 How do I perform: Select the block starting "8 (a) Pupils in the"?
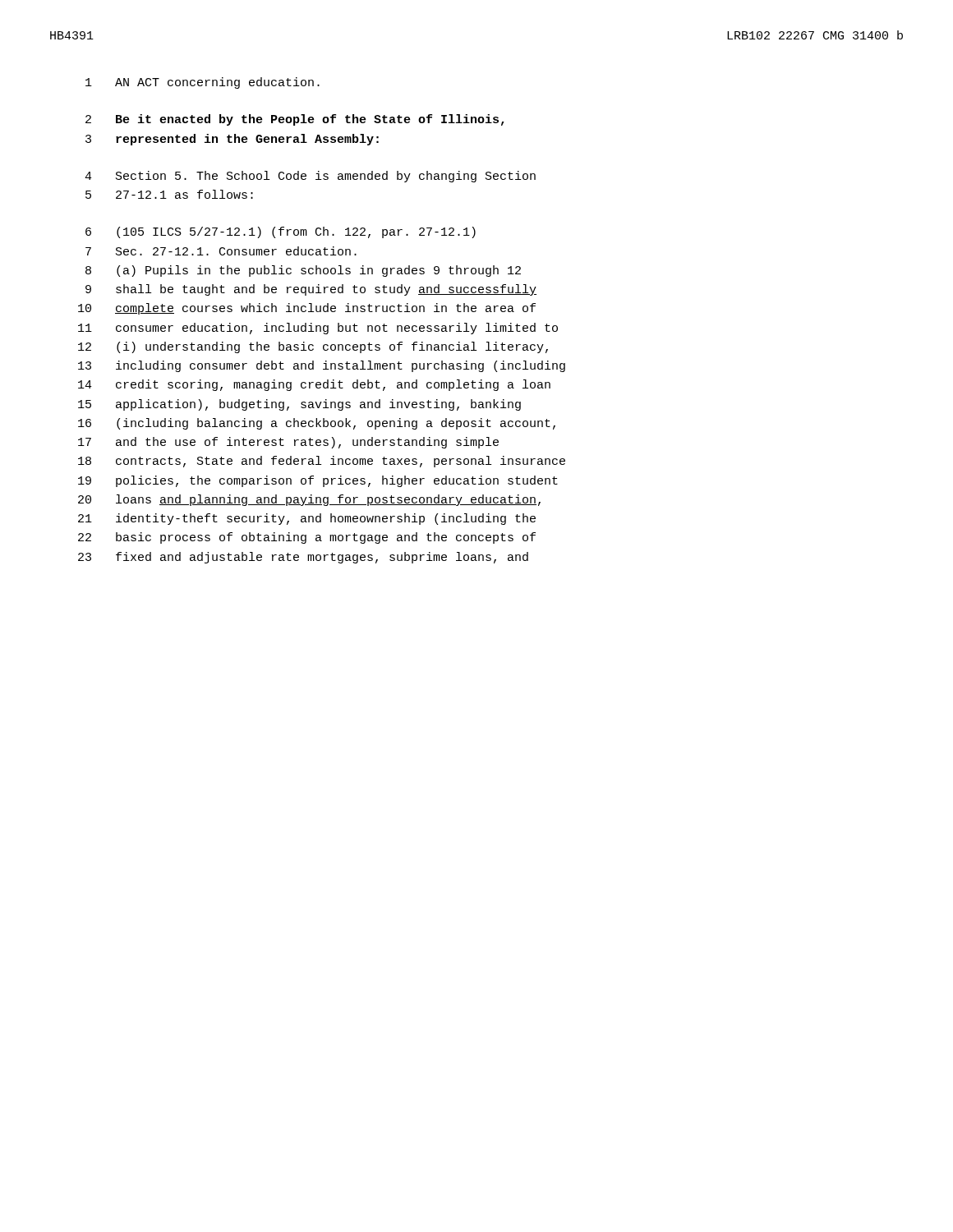[x=476, y=271]
